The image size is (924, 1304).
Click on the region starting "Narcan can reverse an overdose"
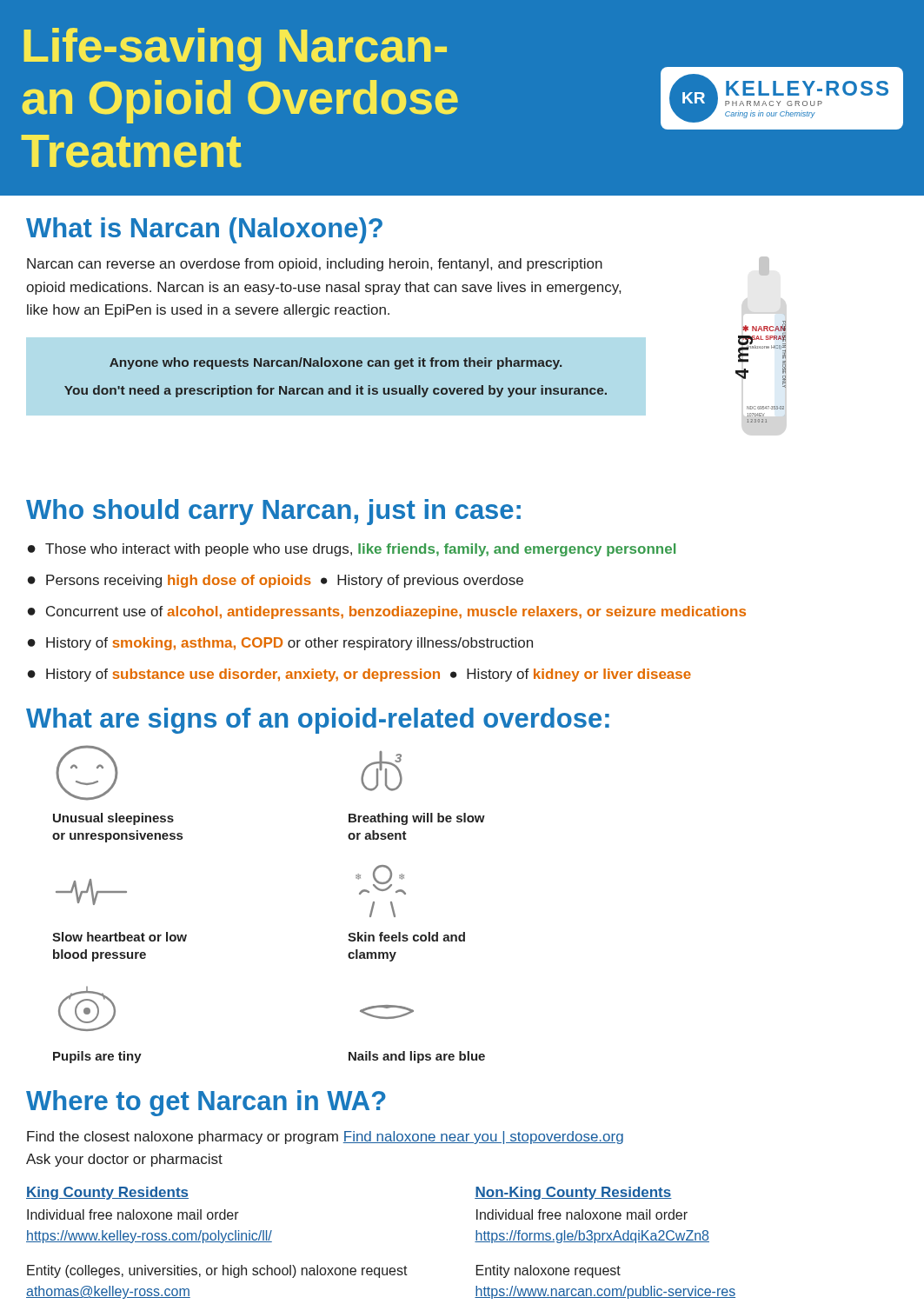tap(324, 287)
